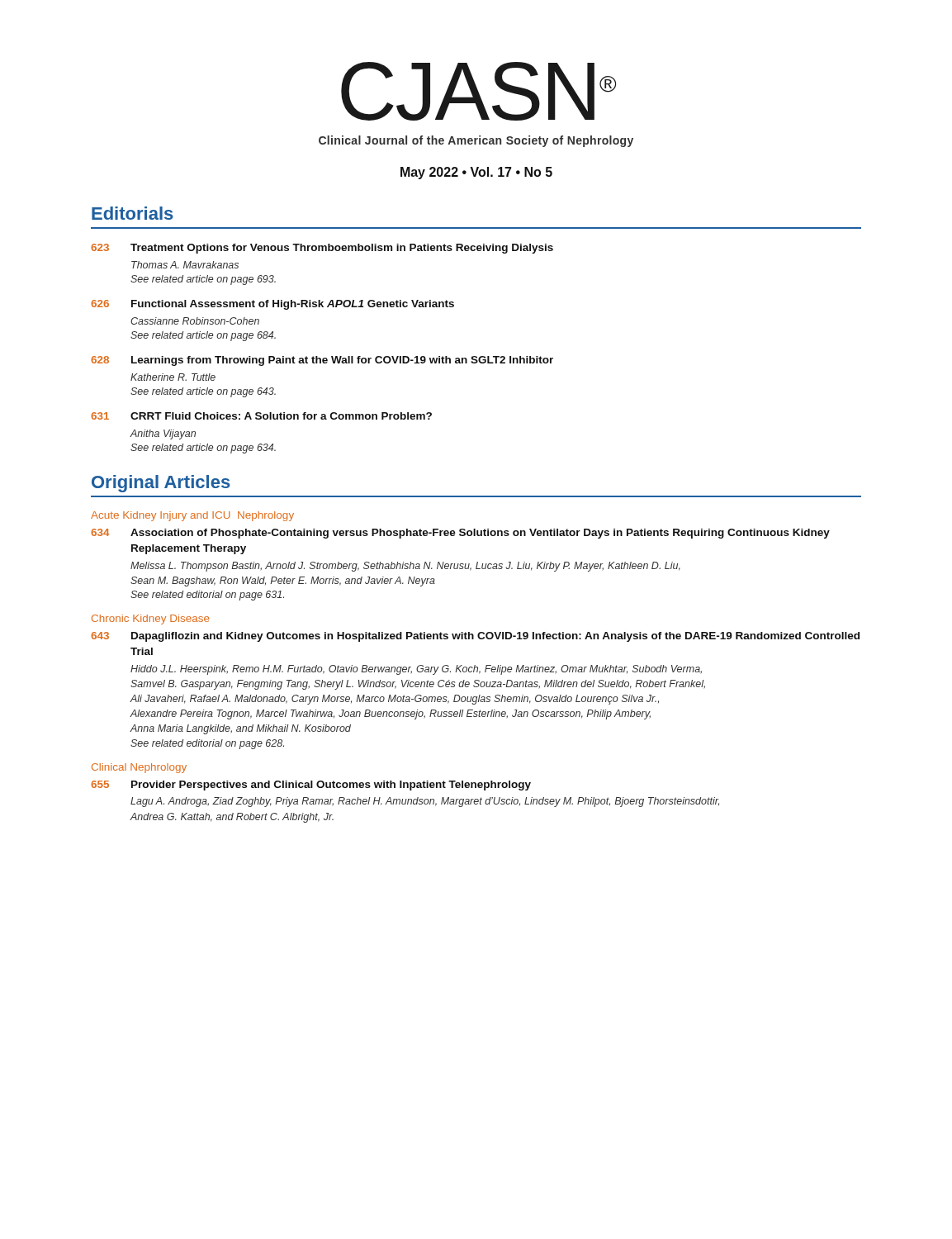
Task: Select the list item that reads "634 Association of Phosphate-Containing versus"
Action: coord(476,563)
